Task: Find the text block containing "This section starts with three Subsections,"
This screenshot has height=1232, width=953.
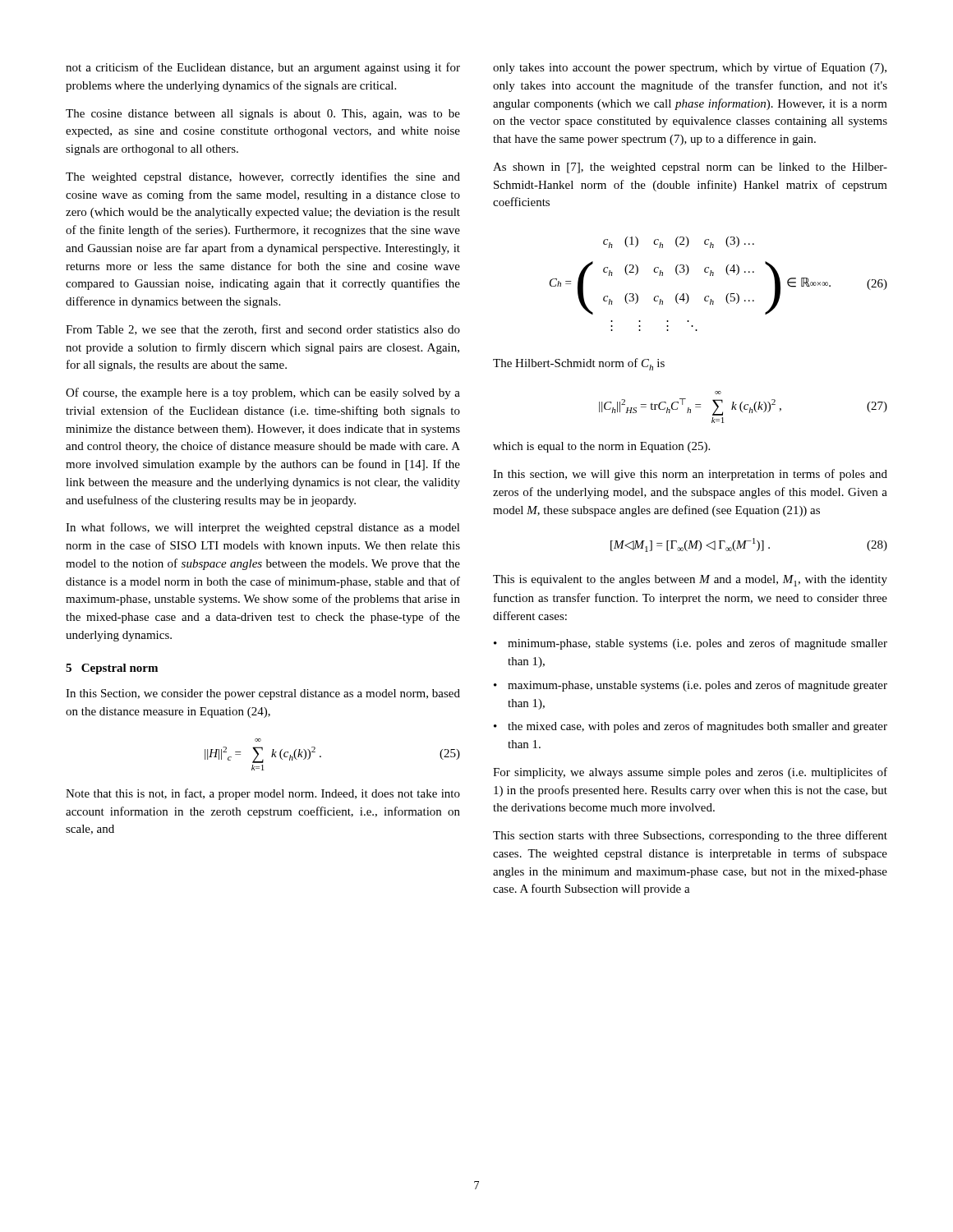Action: click(690, 863)
